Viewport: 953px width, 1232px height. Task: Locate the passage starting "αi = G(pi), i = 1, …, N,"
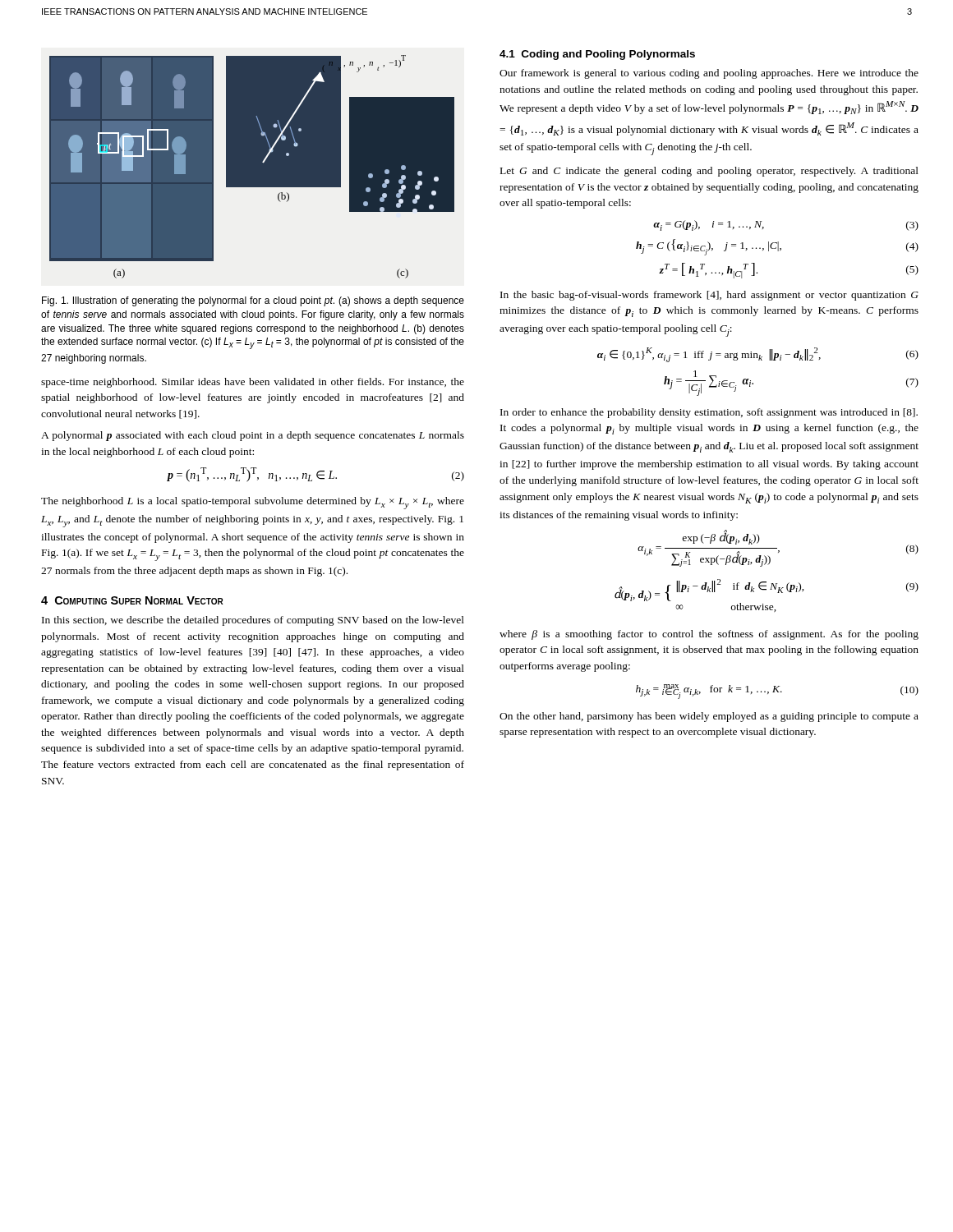pos(680,225)
